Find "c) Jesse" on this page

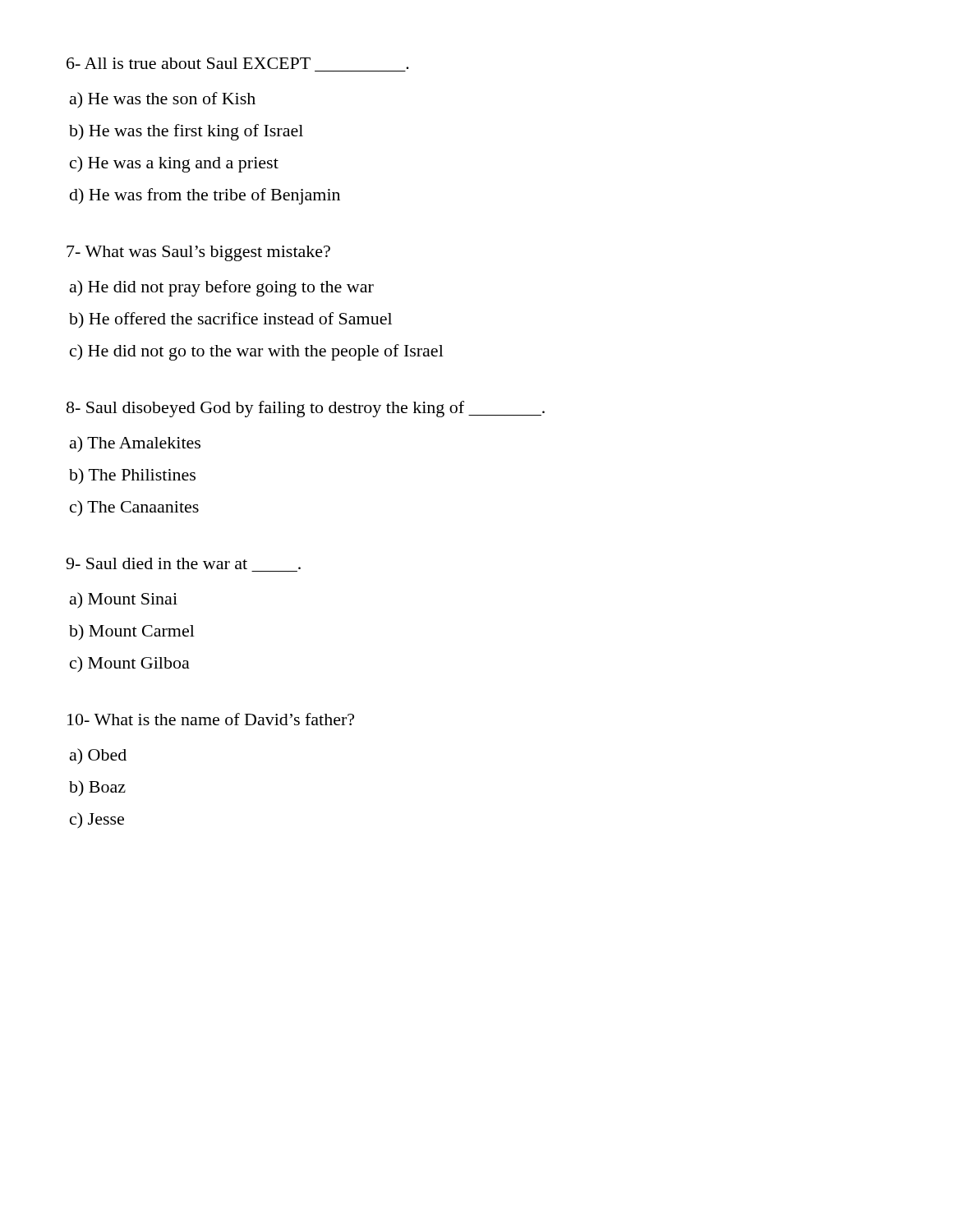(x=97, y=818)
